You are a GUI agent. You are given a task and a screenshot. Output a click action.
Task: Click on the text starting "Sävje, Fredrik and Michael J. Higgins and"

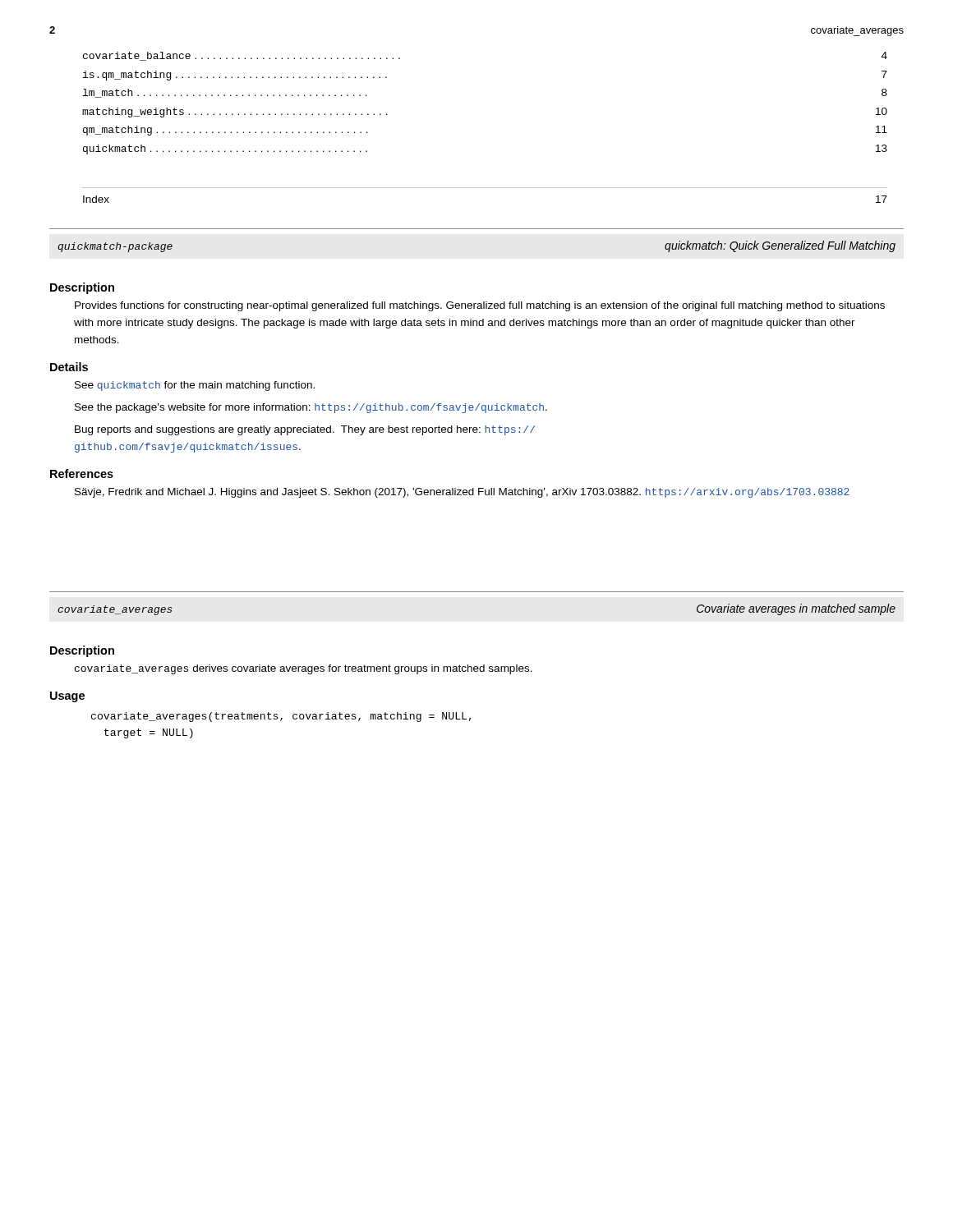[x=462, y=492]
